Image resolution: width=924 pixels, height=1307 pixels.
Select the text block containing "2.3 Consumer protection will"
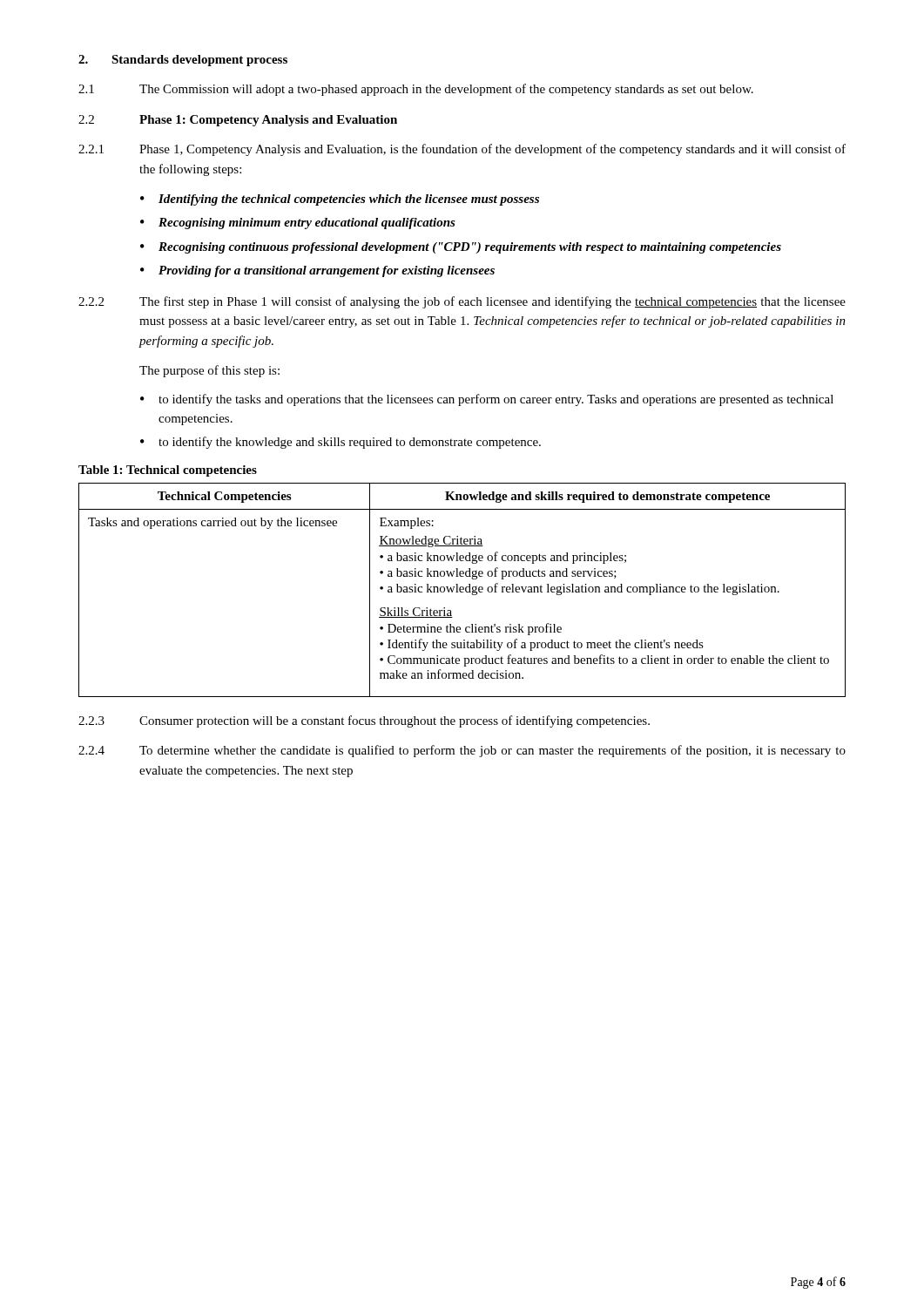pyautogui.click(x=462, y=721)
